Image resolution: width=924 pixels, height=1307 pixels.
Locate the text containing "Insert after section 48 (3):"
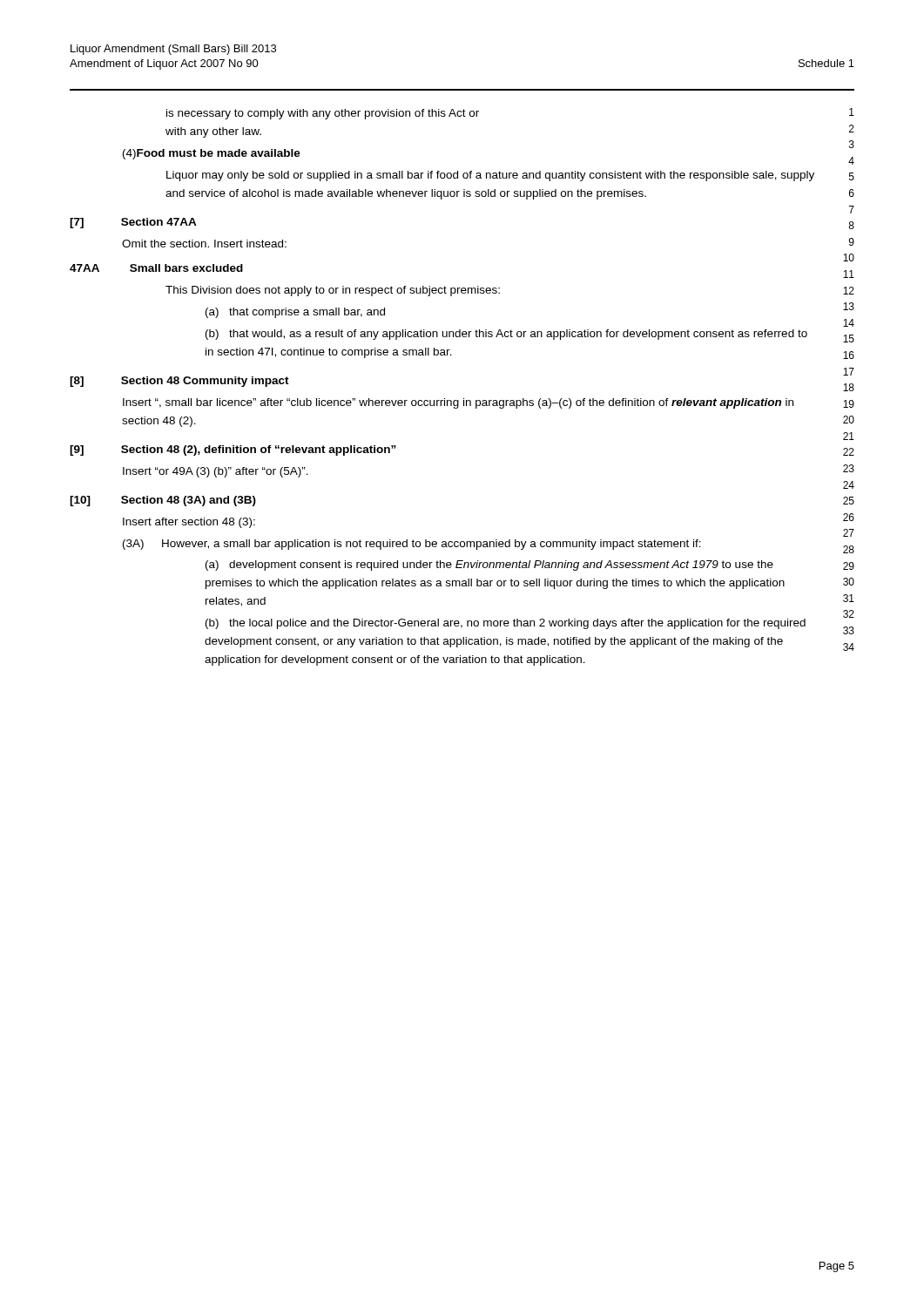tap(189, 521)
